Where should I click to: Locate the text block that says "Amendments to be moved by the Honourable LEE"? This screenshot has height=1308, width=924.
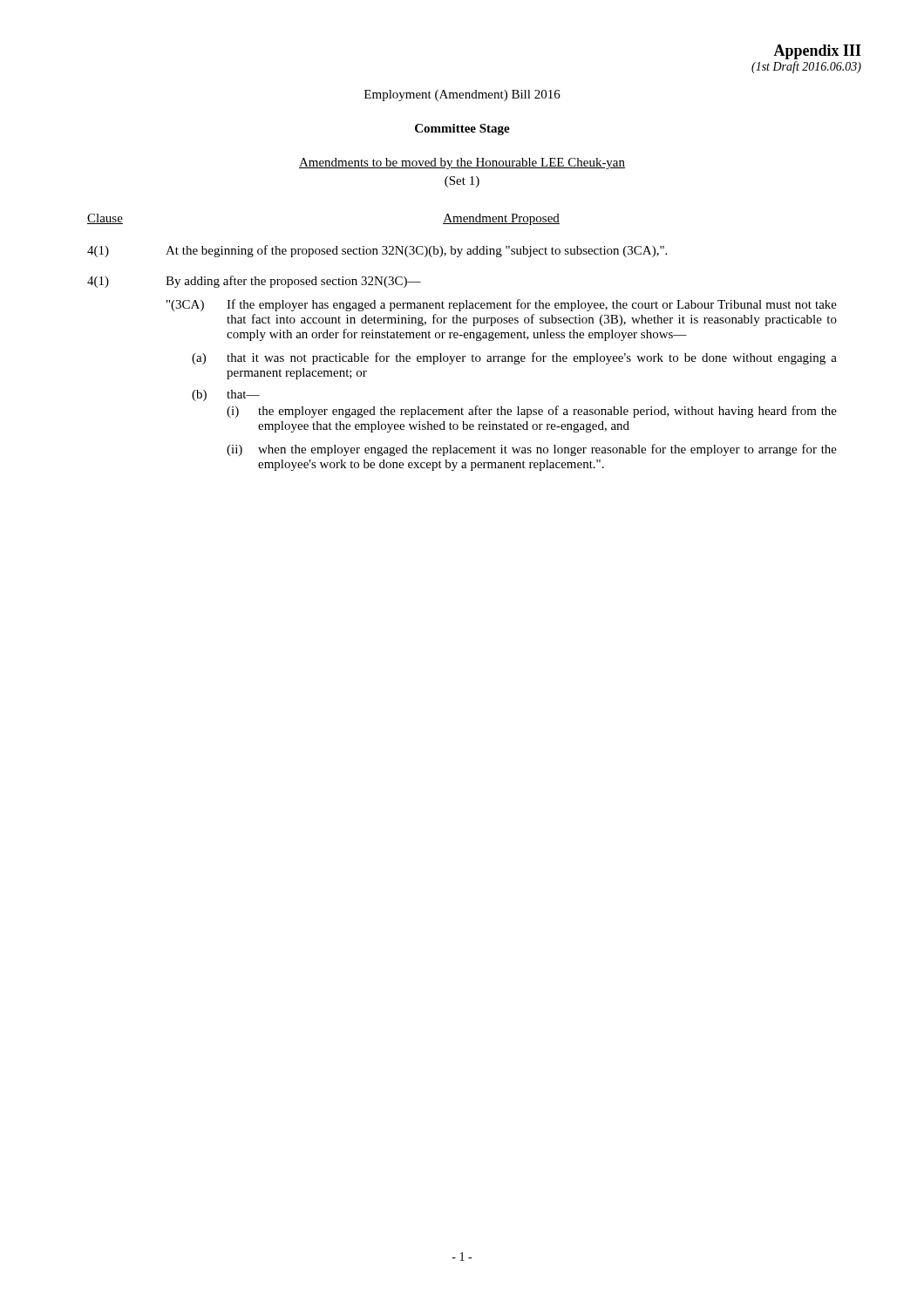pyautogui.click(x=462, y=162)
